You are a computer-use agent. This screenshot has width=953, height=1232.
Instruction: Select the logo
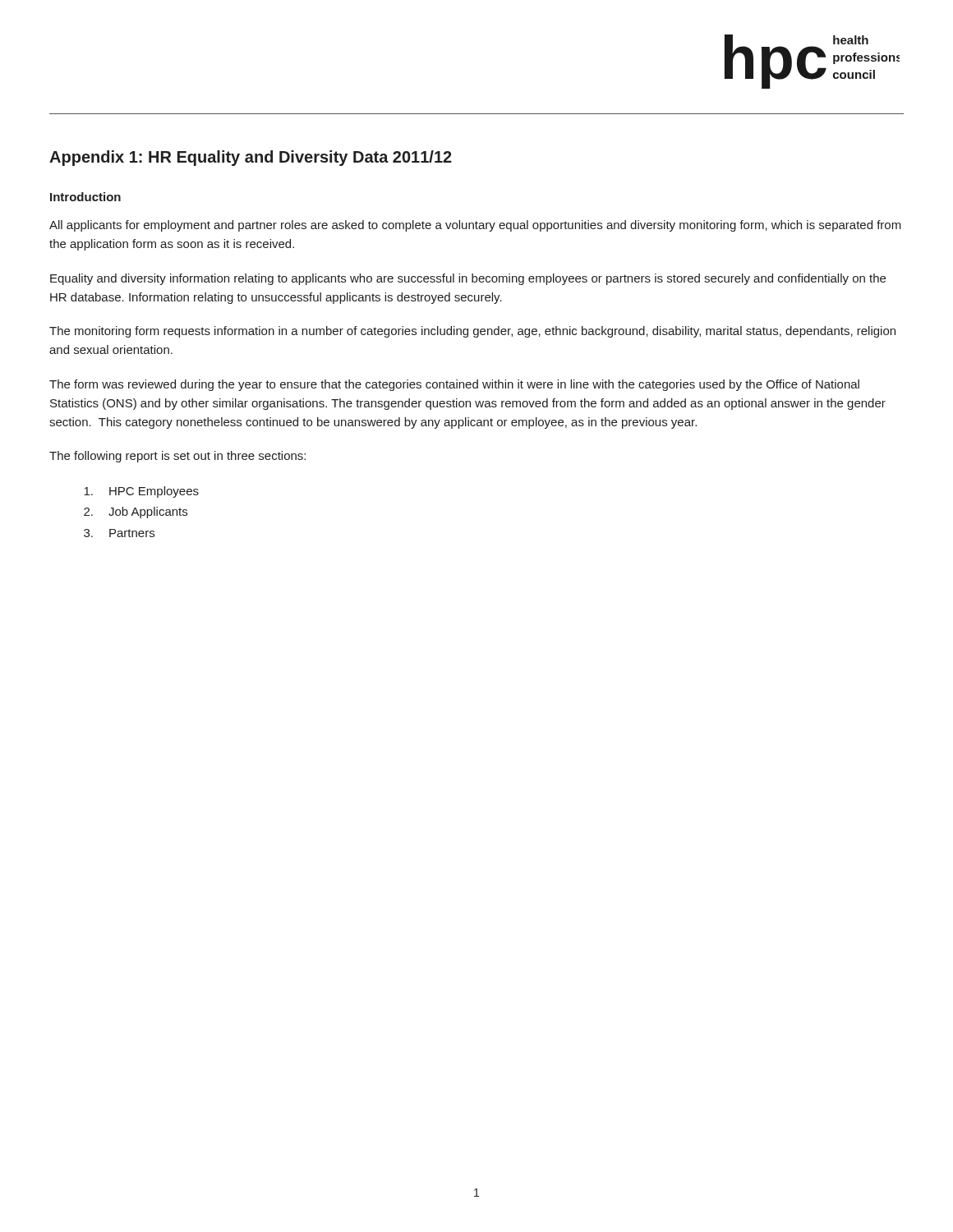pyautogui.click(x=813, y=58)
